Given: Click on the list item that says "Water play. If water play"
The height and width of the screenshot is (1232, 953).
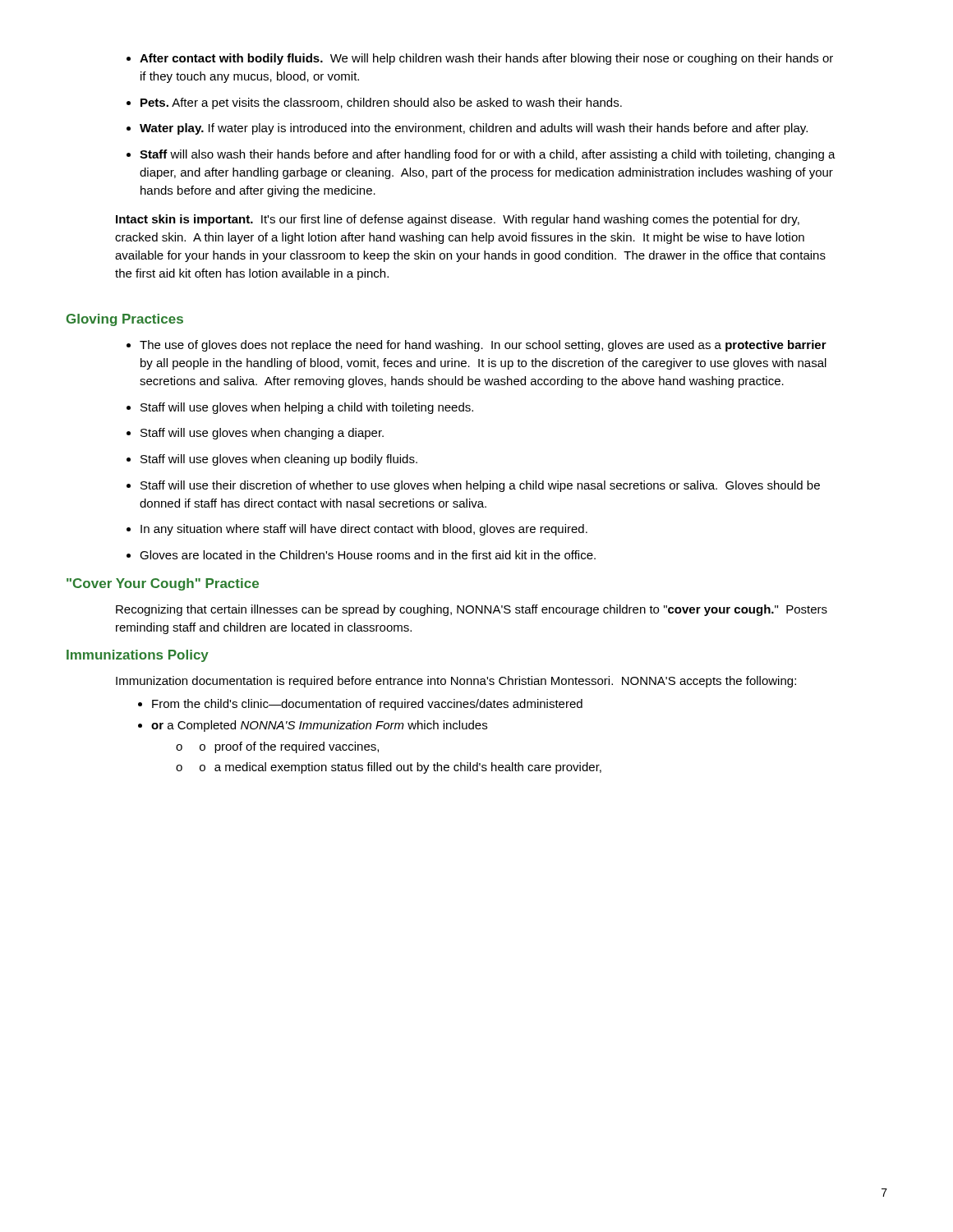Looking at the screenshot, I should coord(474,128).
